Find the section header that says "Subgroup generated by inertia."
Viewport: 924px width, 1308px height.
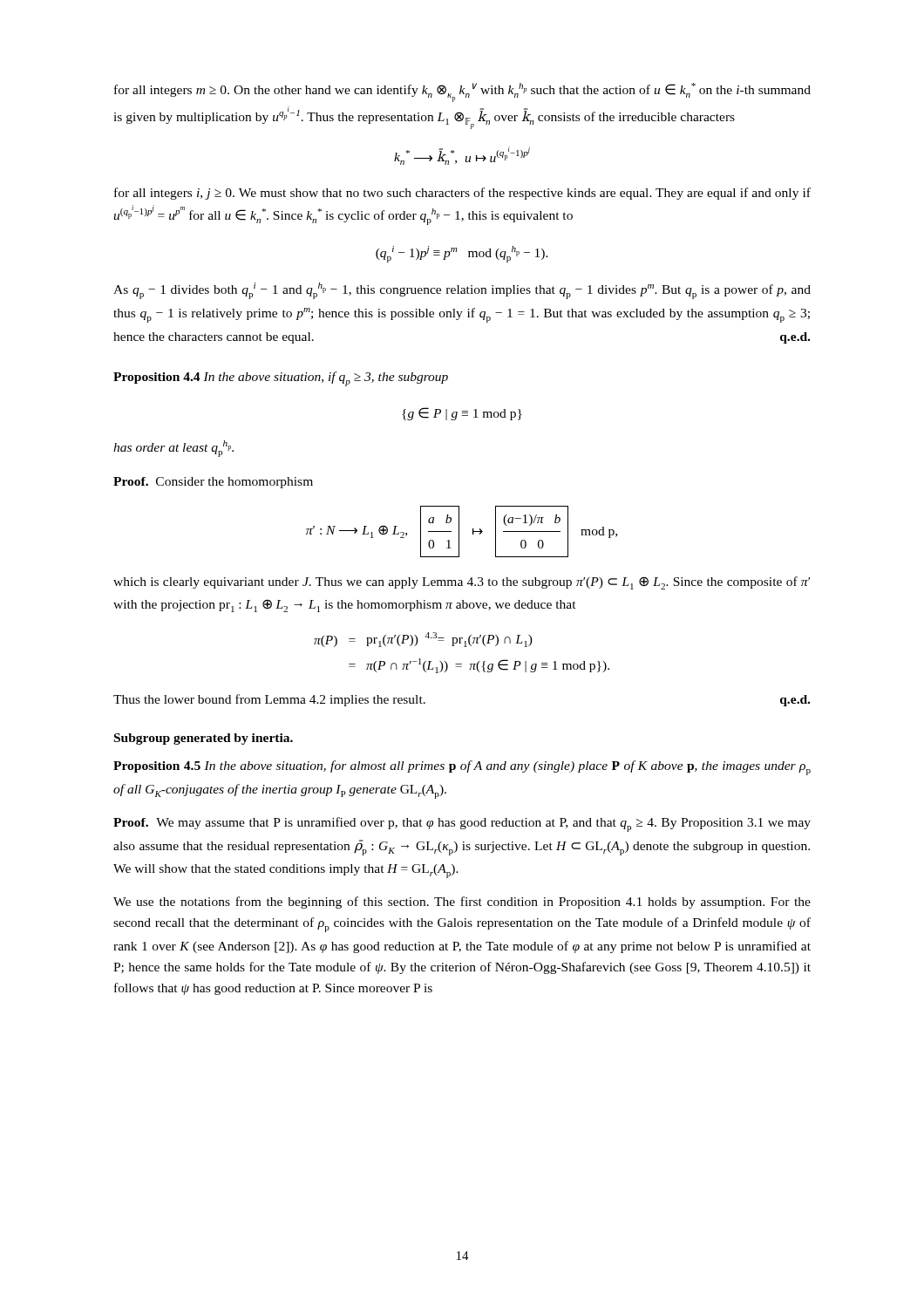203,738
